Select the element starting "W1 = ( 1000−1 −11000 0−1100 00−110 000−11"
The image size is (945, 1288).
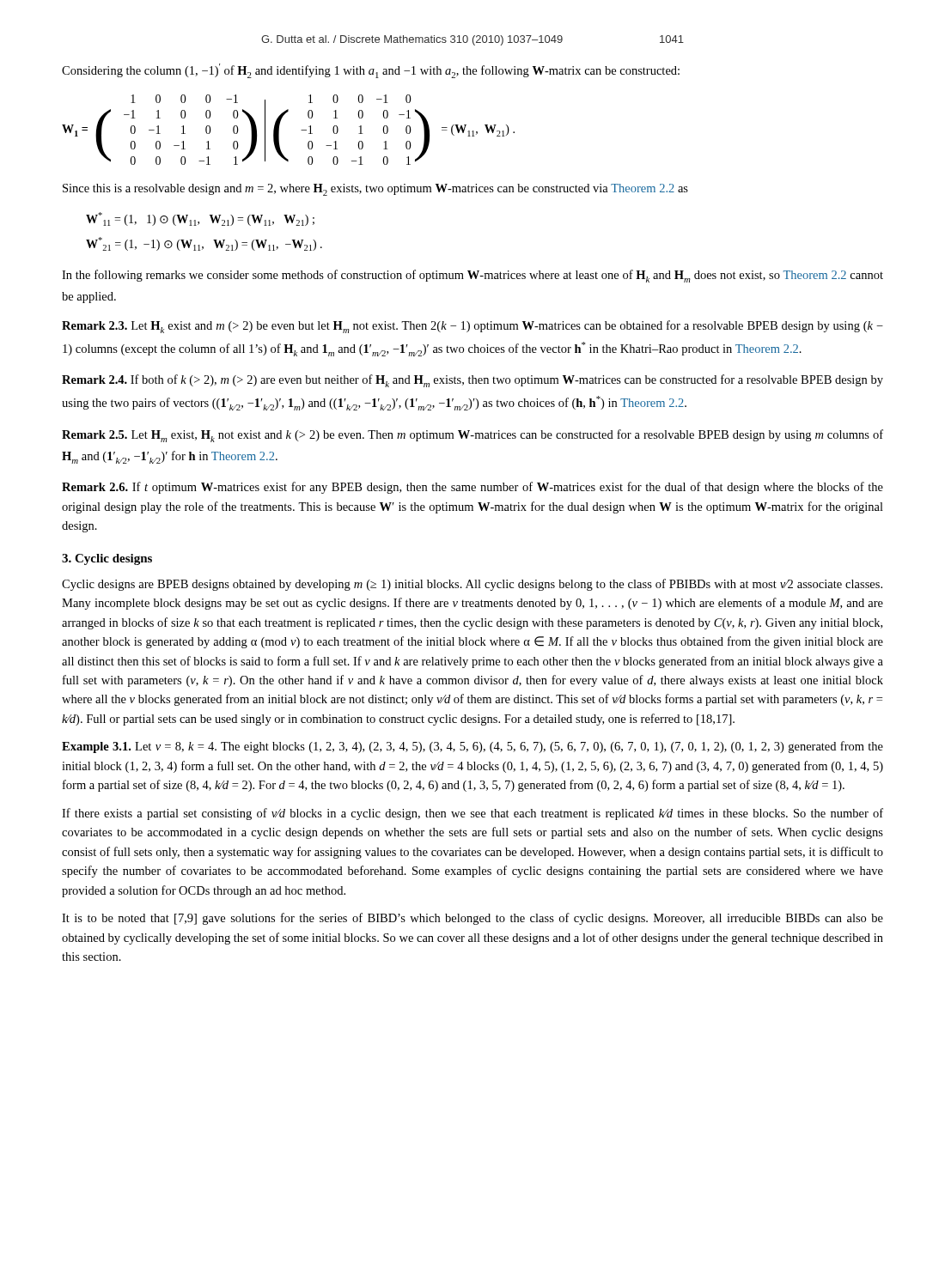(289, 130)
